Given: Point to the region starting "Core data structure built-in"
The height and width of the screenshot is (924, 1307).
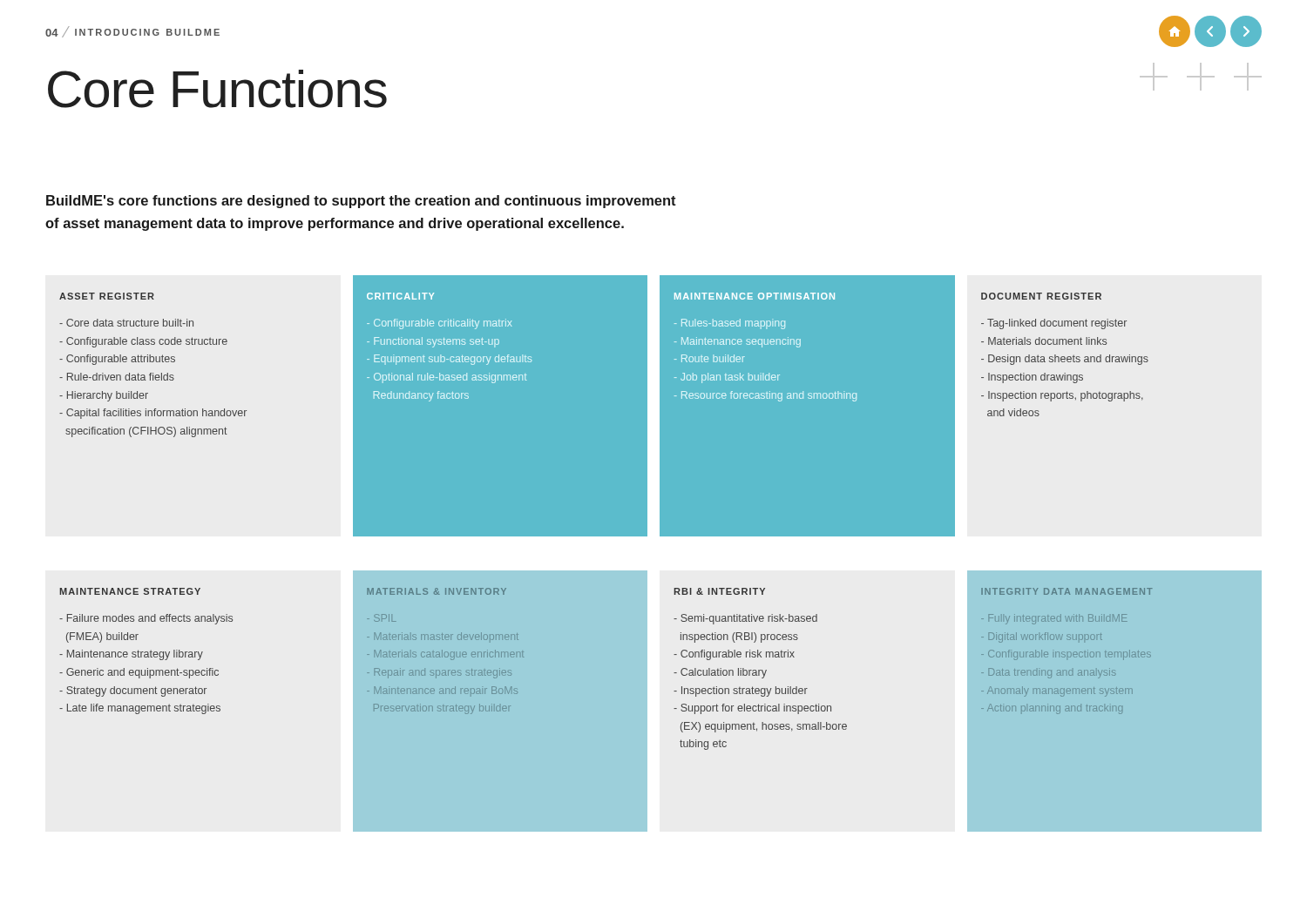Looking at the screenshot, I should (x=127, y=323).
